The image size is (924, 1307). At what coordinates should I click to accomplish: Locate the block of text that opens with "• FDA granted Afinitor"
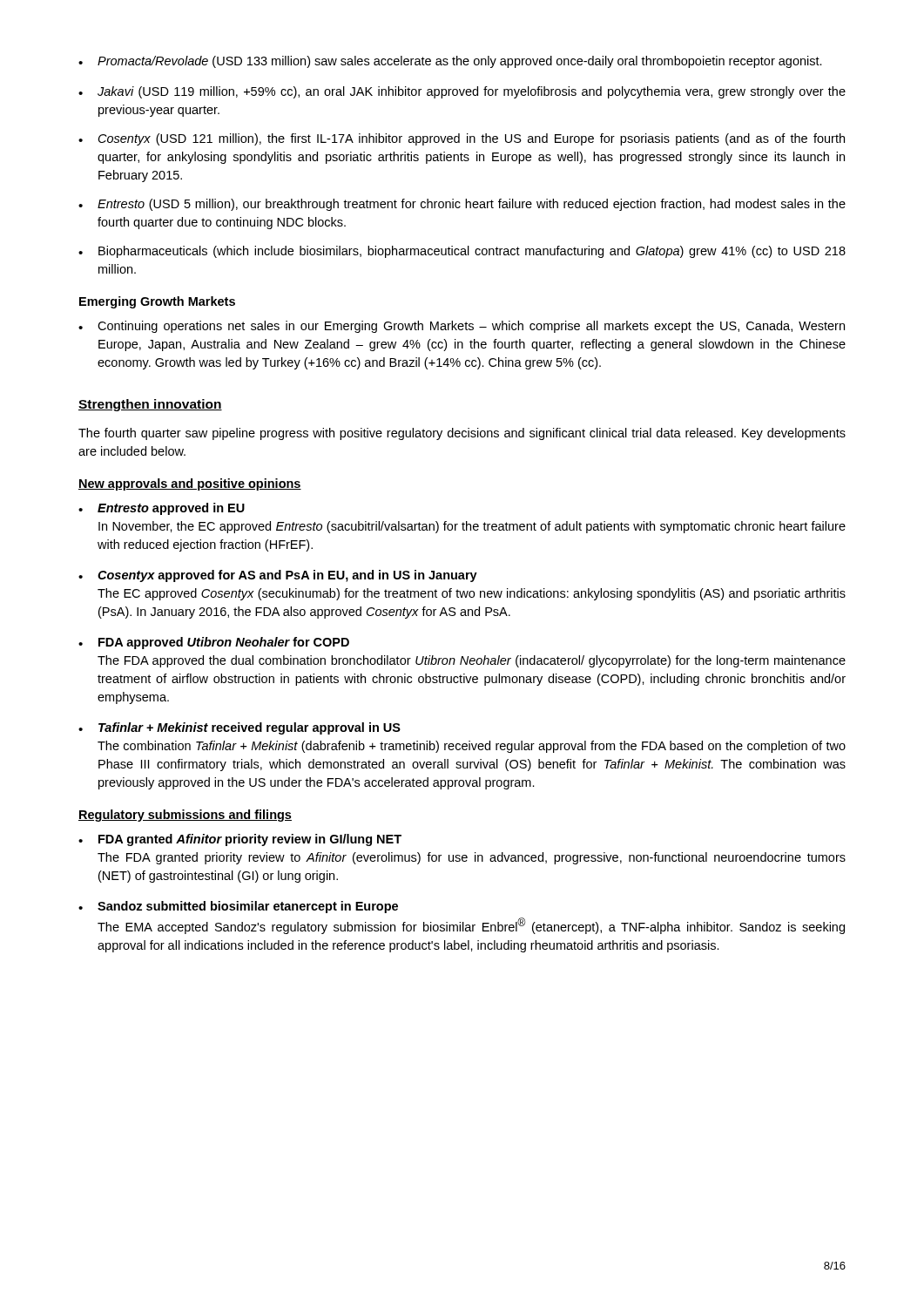462,858
